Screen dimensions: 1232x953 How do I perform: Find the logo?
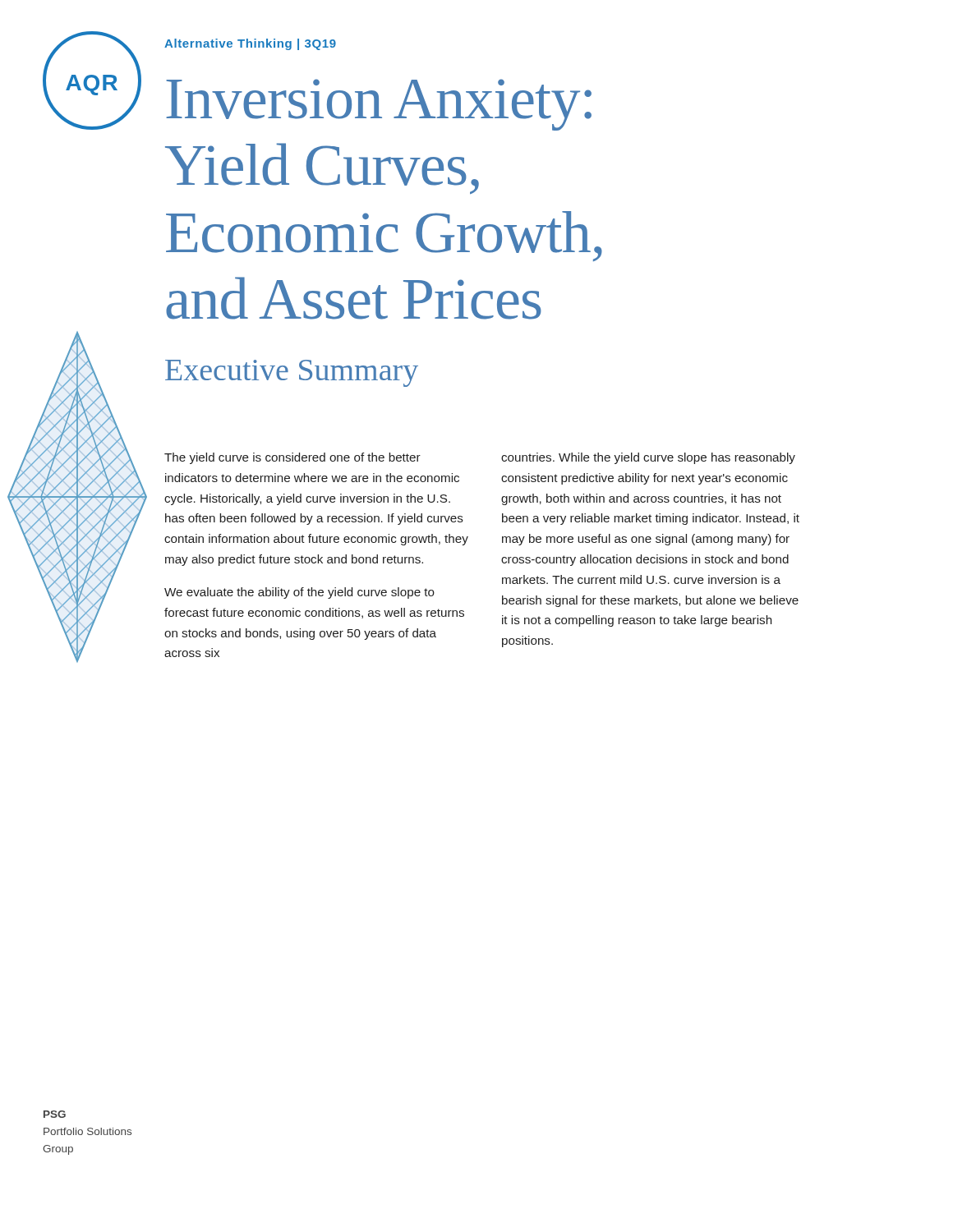click(92, 80)
